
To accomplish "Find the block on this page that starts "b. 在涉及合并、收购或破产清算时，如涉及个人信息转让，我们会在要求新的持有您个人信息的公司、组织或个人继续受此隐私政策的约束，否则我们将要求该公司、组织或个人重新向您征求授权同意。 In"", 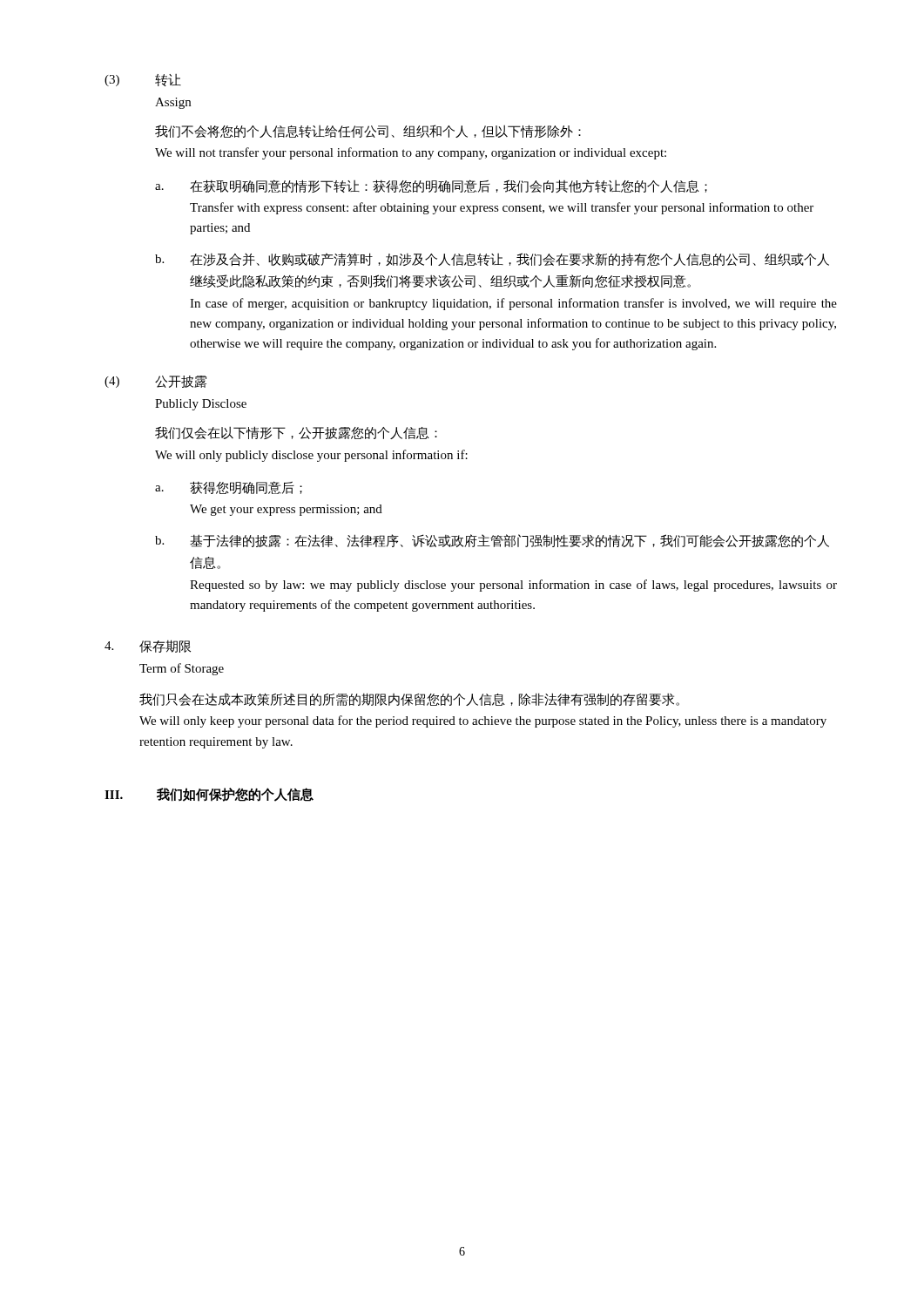I will point(496,301).
